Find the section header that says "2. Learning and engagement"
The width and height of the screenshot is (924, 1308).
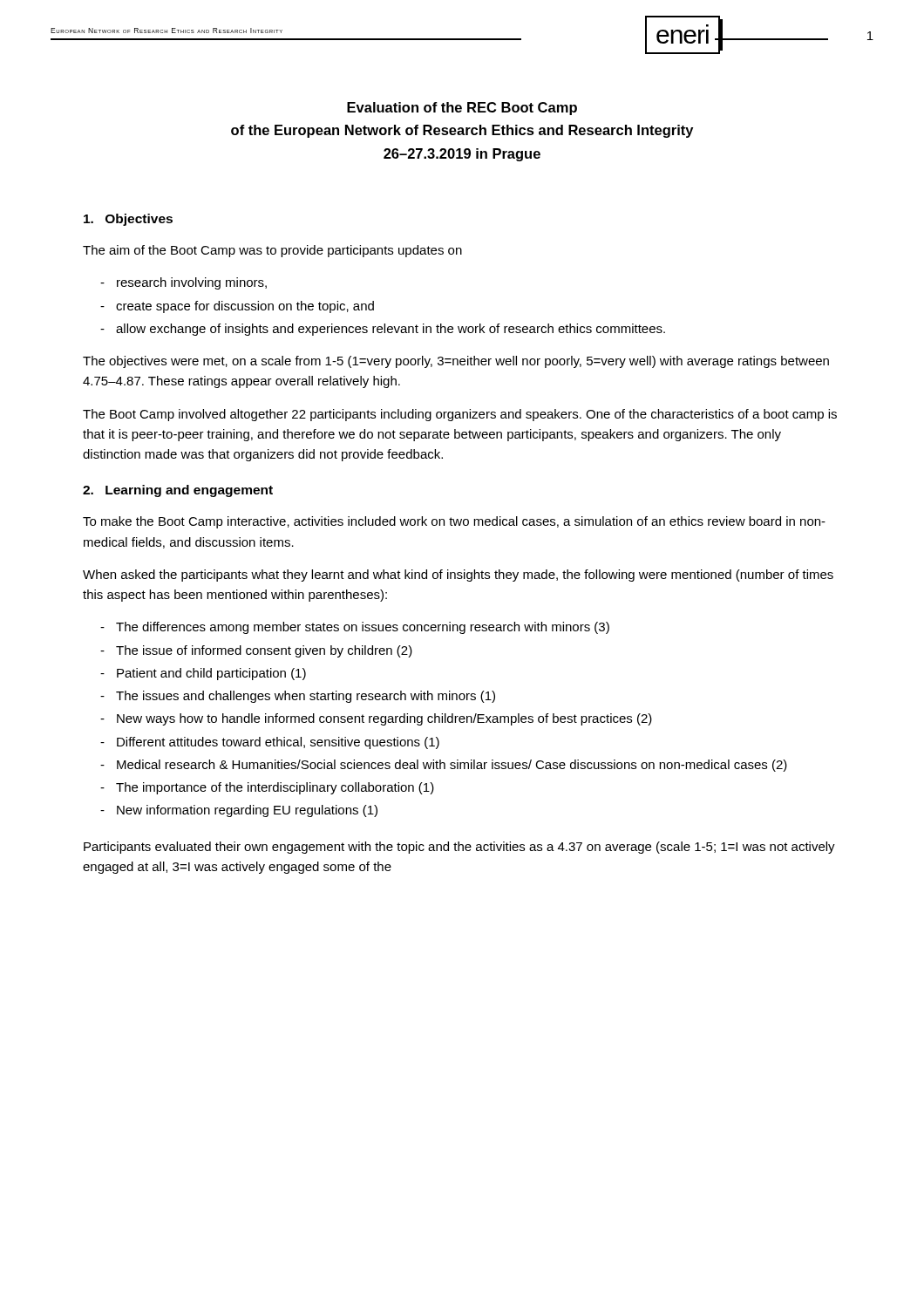tap(178, 490)
